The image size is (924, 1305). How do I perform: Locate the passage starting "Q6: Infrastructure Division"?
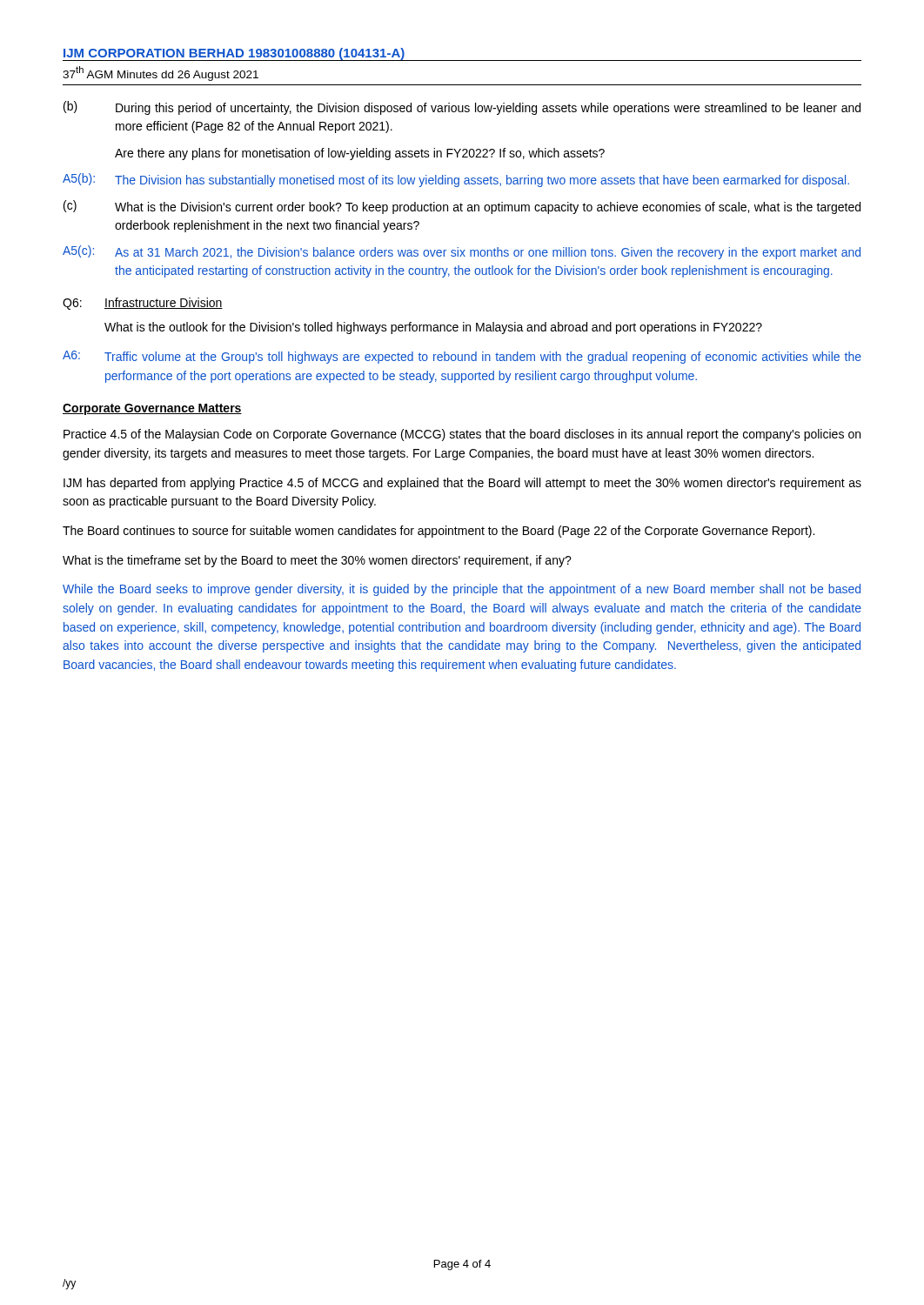[143, 304]
